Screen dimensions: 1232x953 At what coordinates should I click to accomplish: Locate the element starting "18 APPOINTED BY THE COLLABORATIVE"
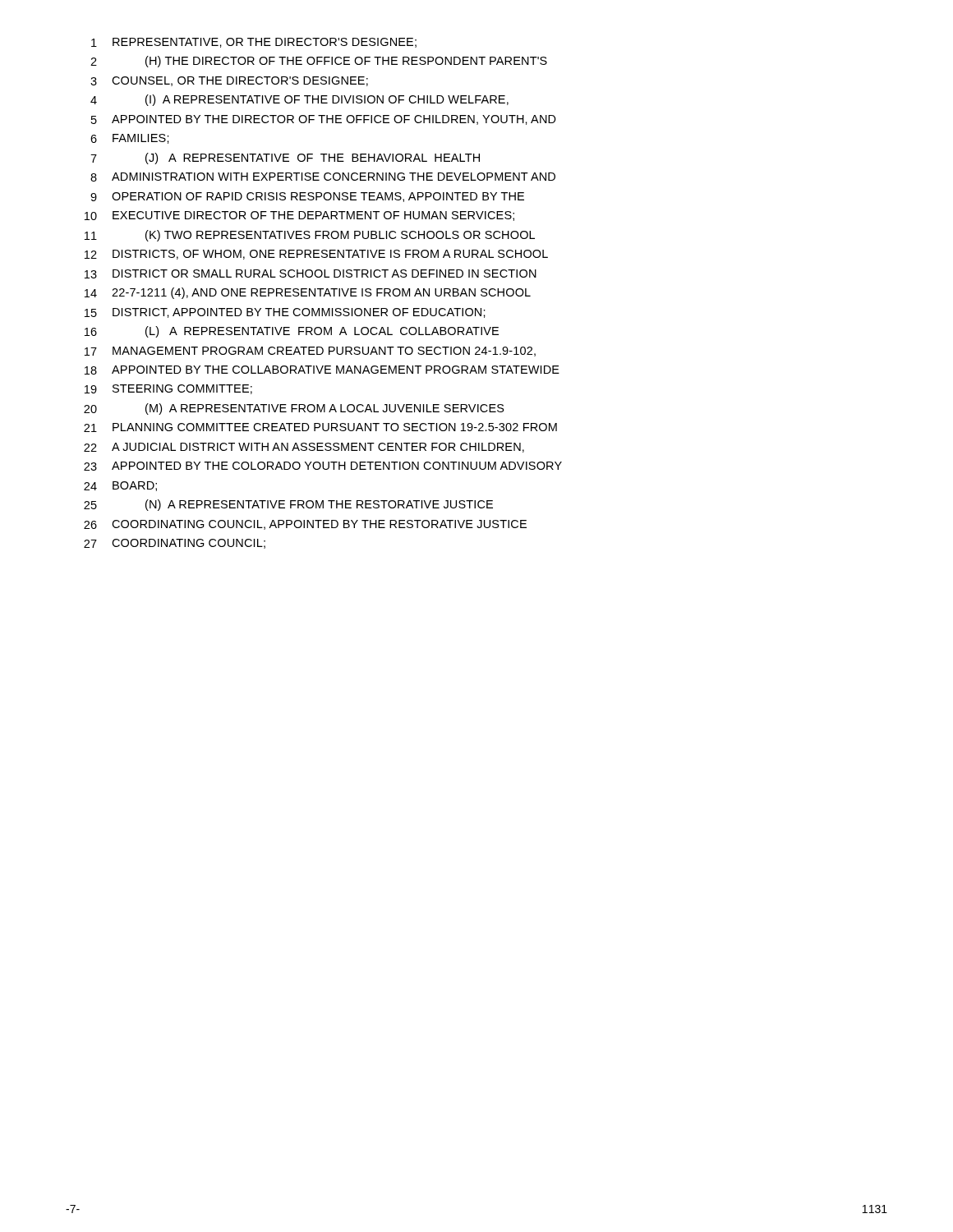476,370
